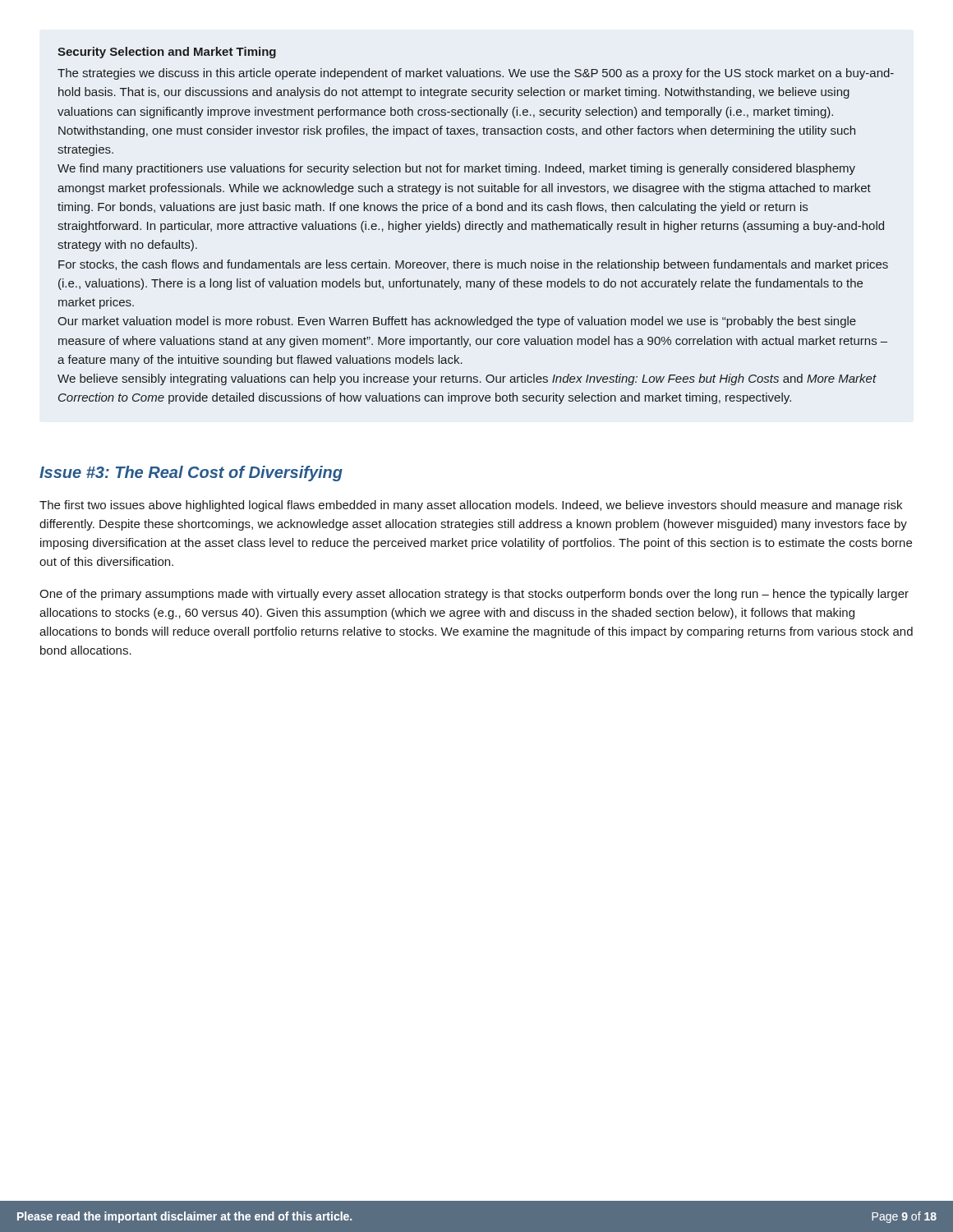Viewport: 953px width, 1232px height.
Task: Select the element starting "Issue #3: The Real"
Action: click(191, 472)
